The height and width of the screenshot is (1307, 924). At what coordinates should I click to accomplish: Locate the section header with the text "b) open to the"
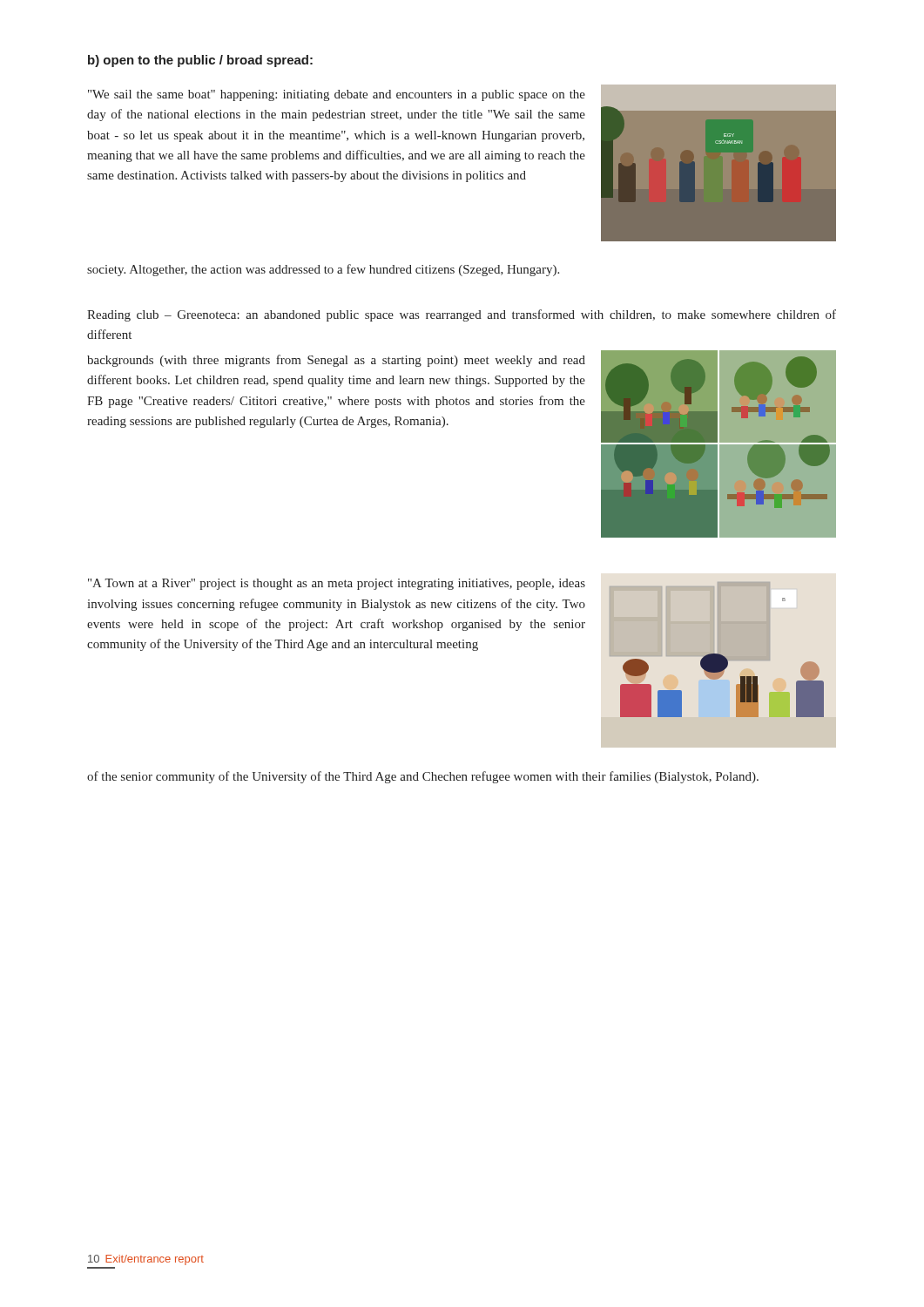pyautogui.click(x=200, y=60)
